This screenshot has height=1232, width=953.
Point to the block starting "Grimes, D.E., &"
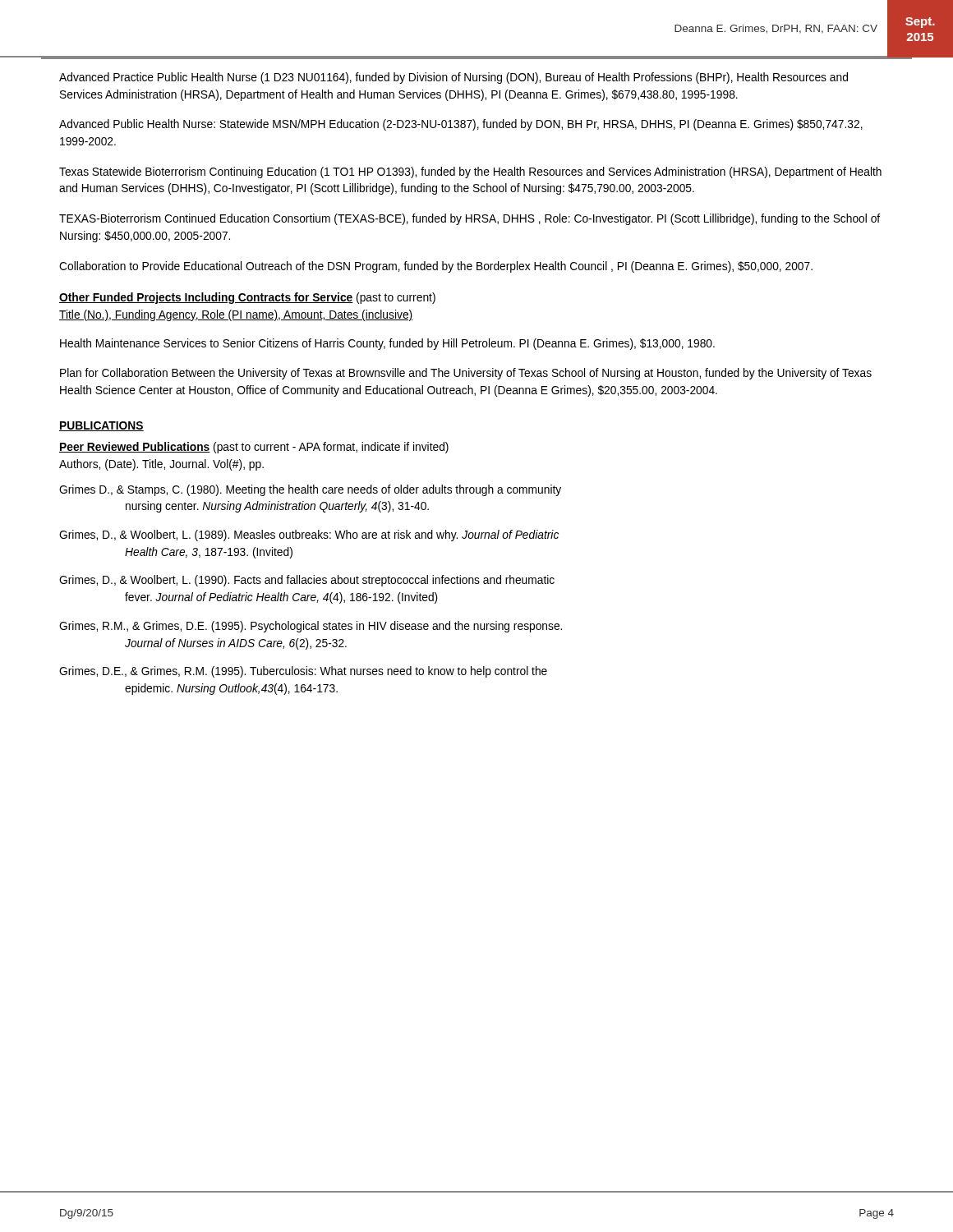476,682
